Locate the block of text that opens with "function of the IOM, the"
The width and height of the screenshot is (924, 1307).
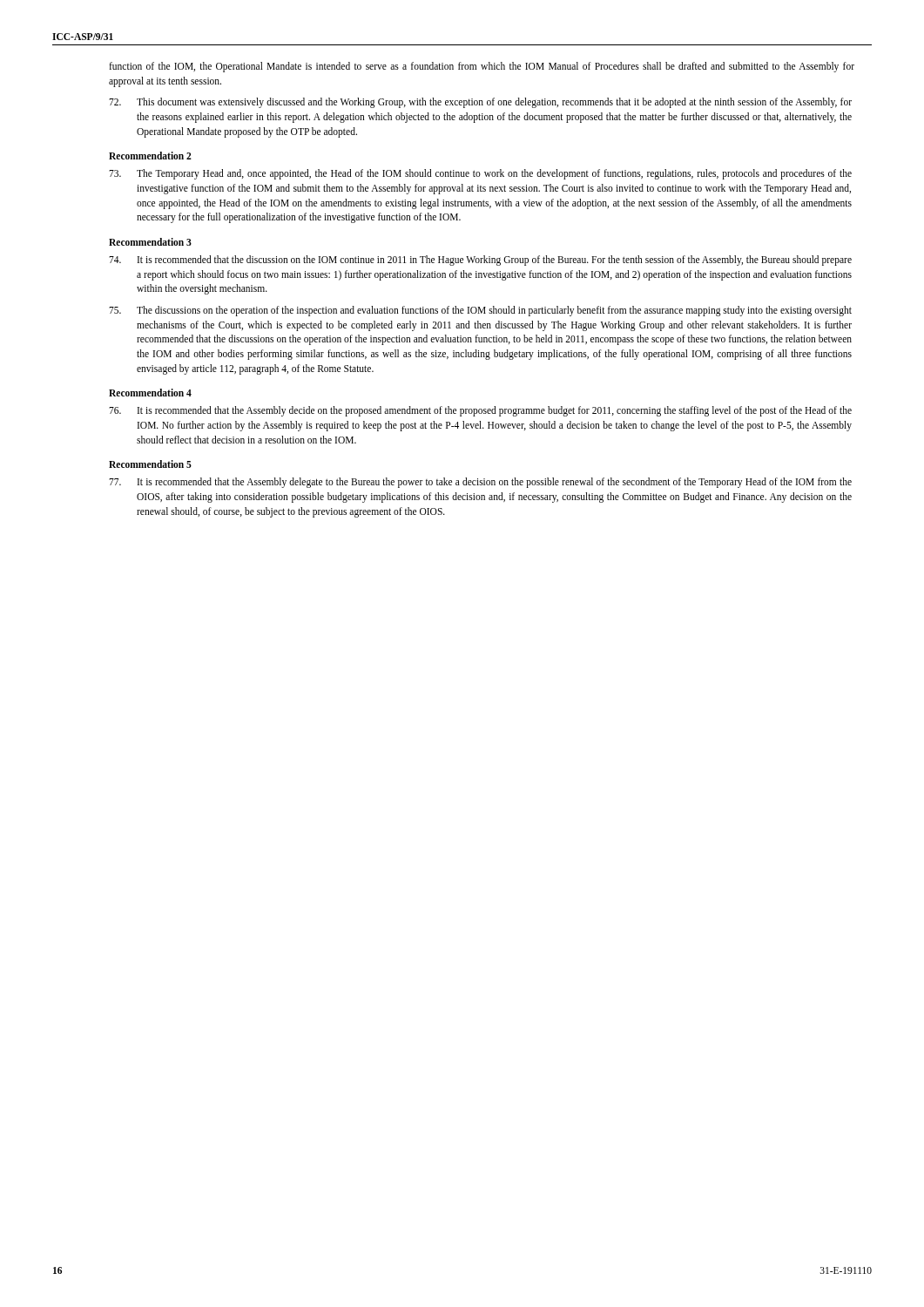click(482, 74)
